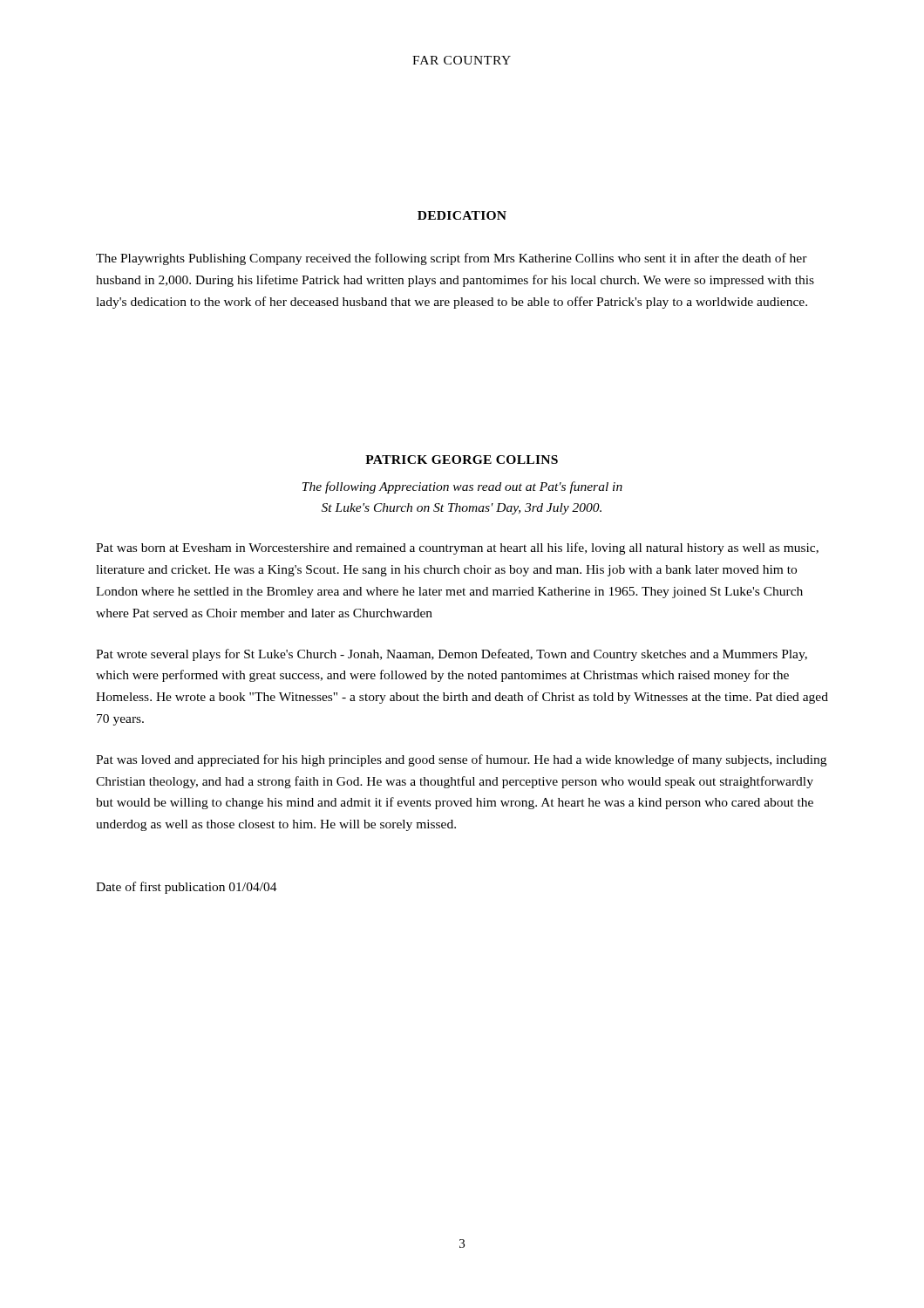Point to the passage starting "Pat wrote several plays for St"

(x=462, y=686)
